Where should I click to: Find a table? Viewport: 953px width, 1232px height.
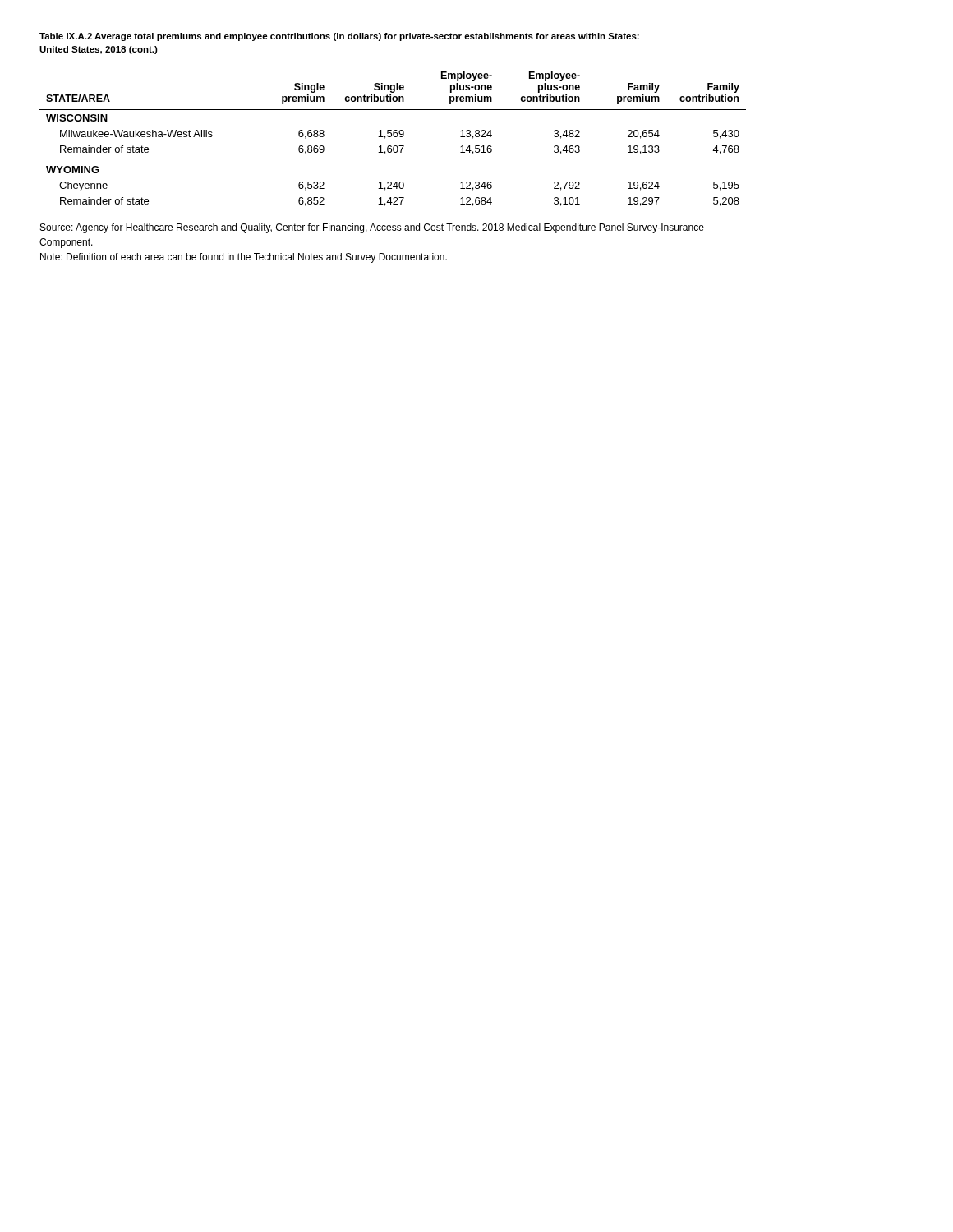(393, 138)
